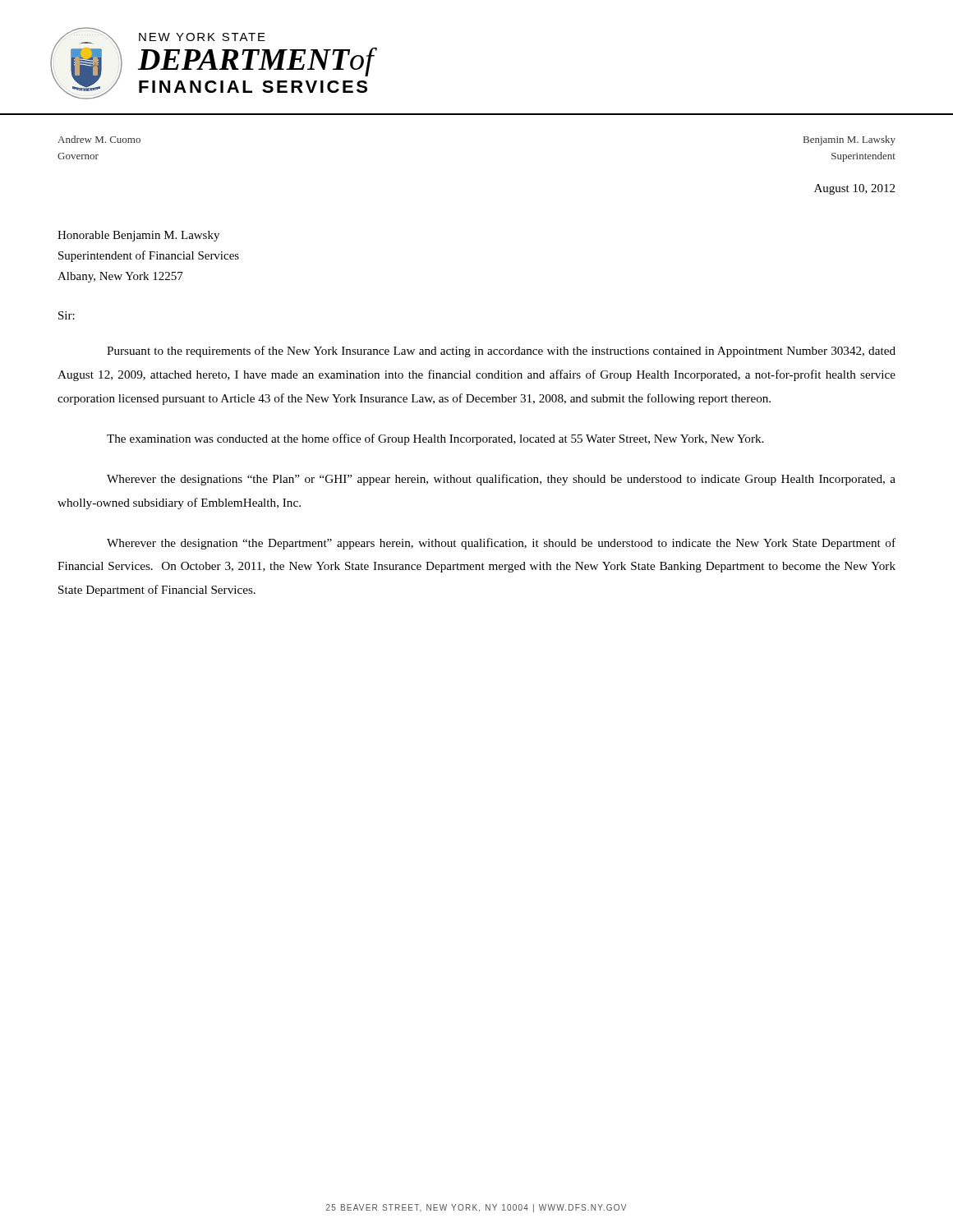
Task: Click on the text block containing "Honorable Benjamin M. Lawsky Superintendent of"
Action: [x=148, y=255]
